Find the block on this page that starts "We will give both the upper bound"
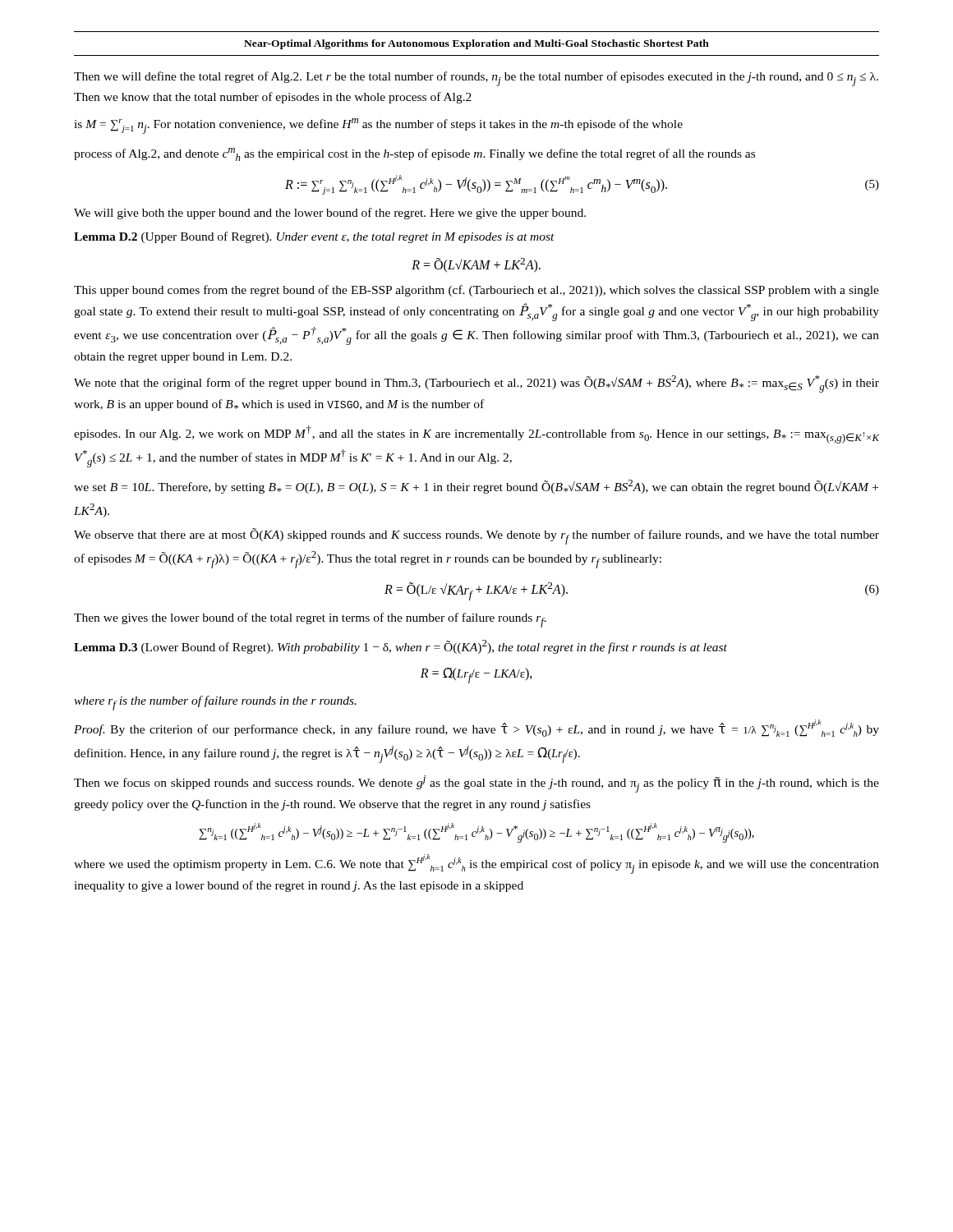This screenshot has height=1232, width=953. point(330,212)
